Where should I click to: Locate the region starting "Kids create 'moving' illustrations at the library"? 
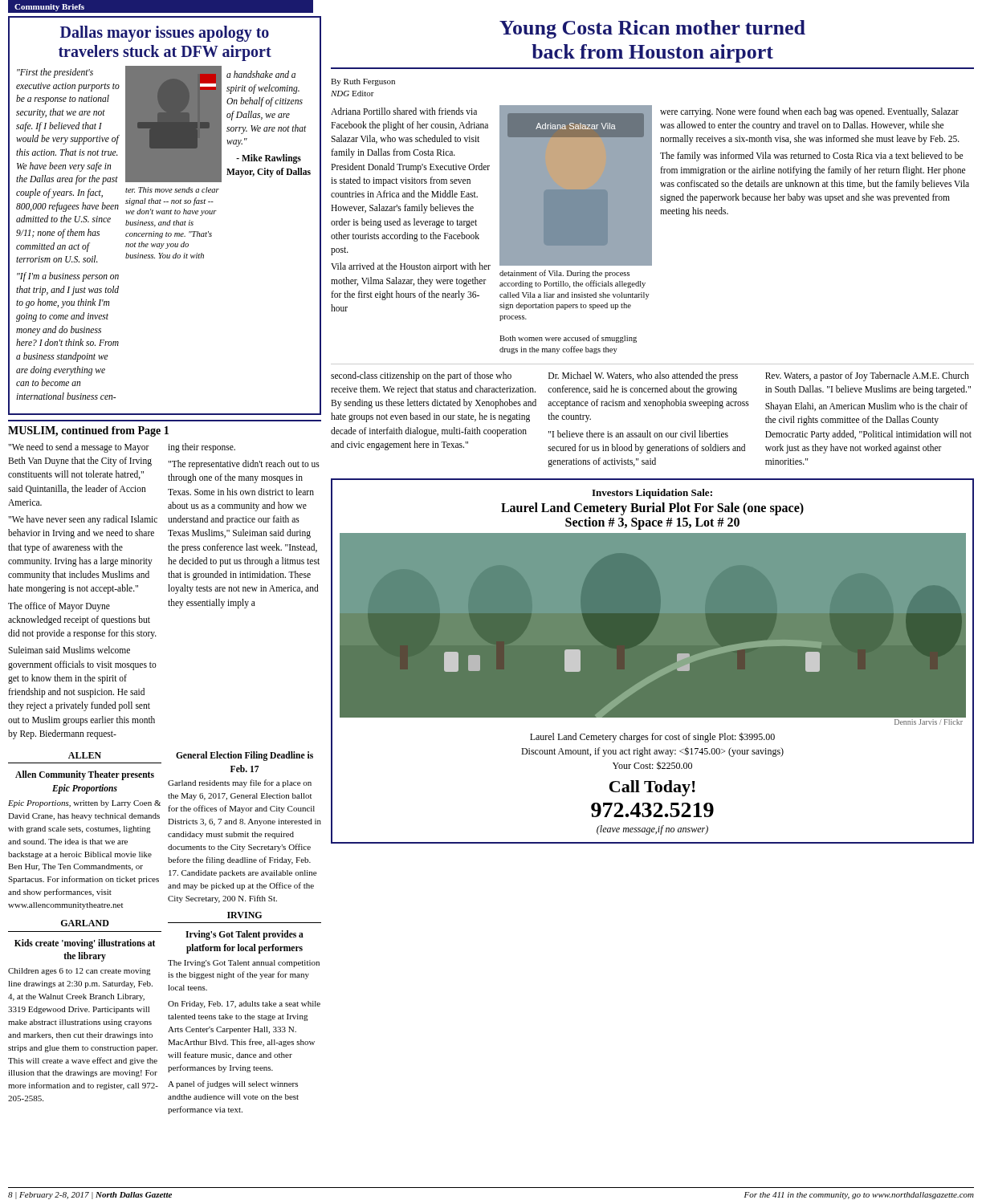click(x=85, y=1021)
